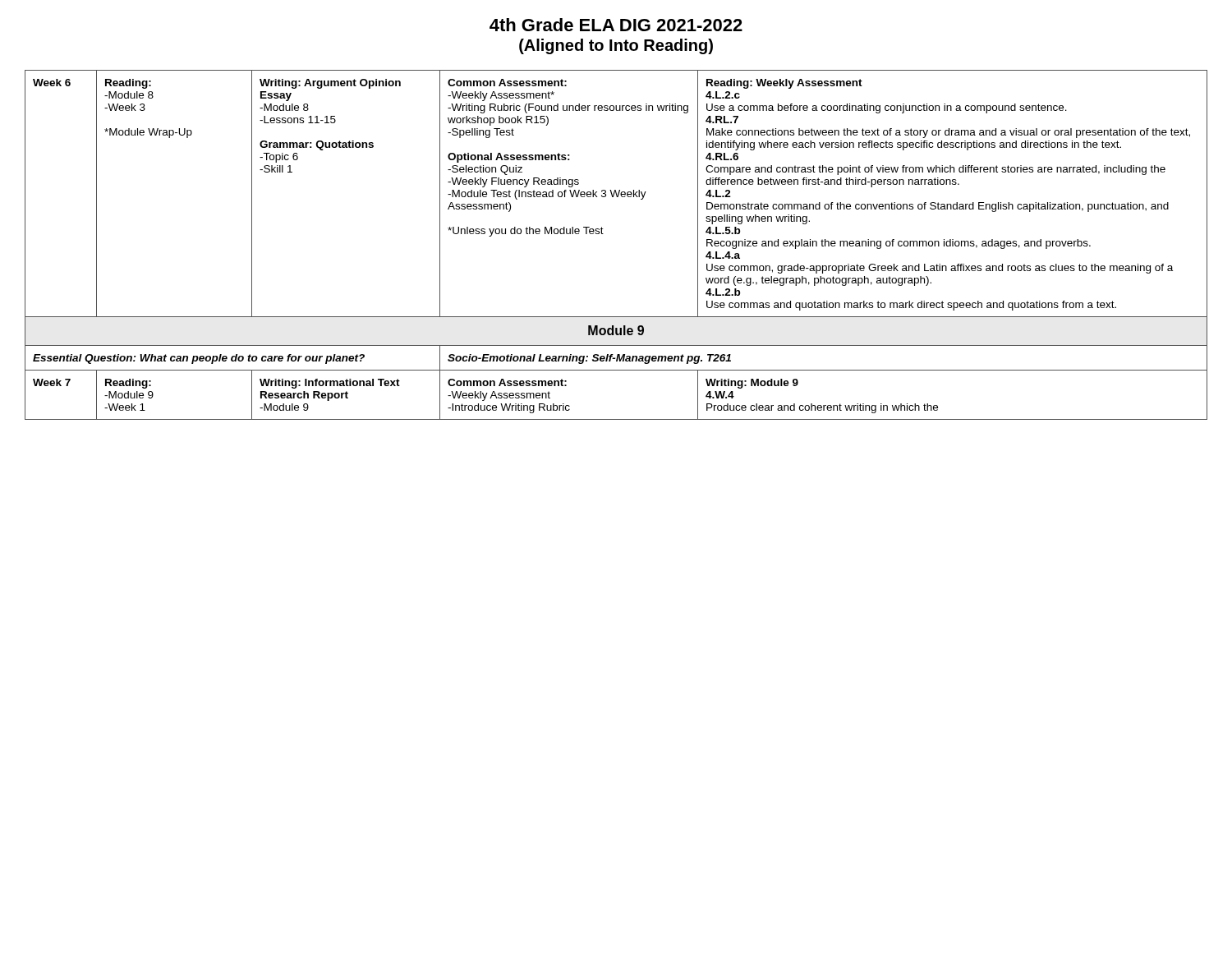Where is the title that starts "4th Grade ELA DIG 2021-2022 (Aligned to"?
The width and height of the screenshot is (1232, 953).
point(616,35)
